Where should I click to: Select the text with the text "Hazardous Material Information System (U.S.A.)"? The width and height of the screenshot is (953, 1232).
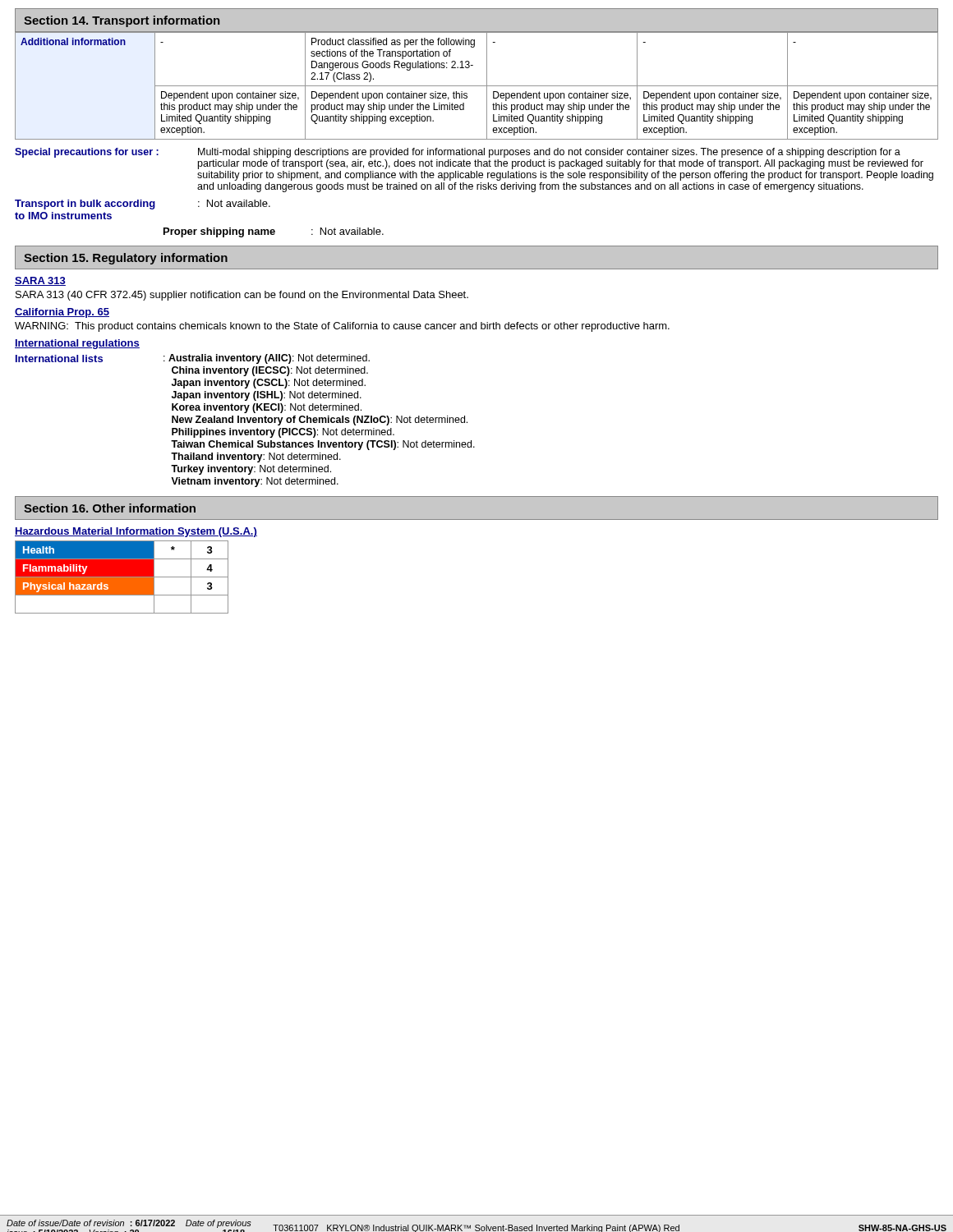tap(136, 531)
